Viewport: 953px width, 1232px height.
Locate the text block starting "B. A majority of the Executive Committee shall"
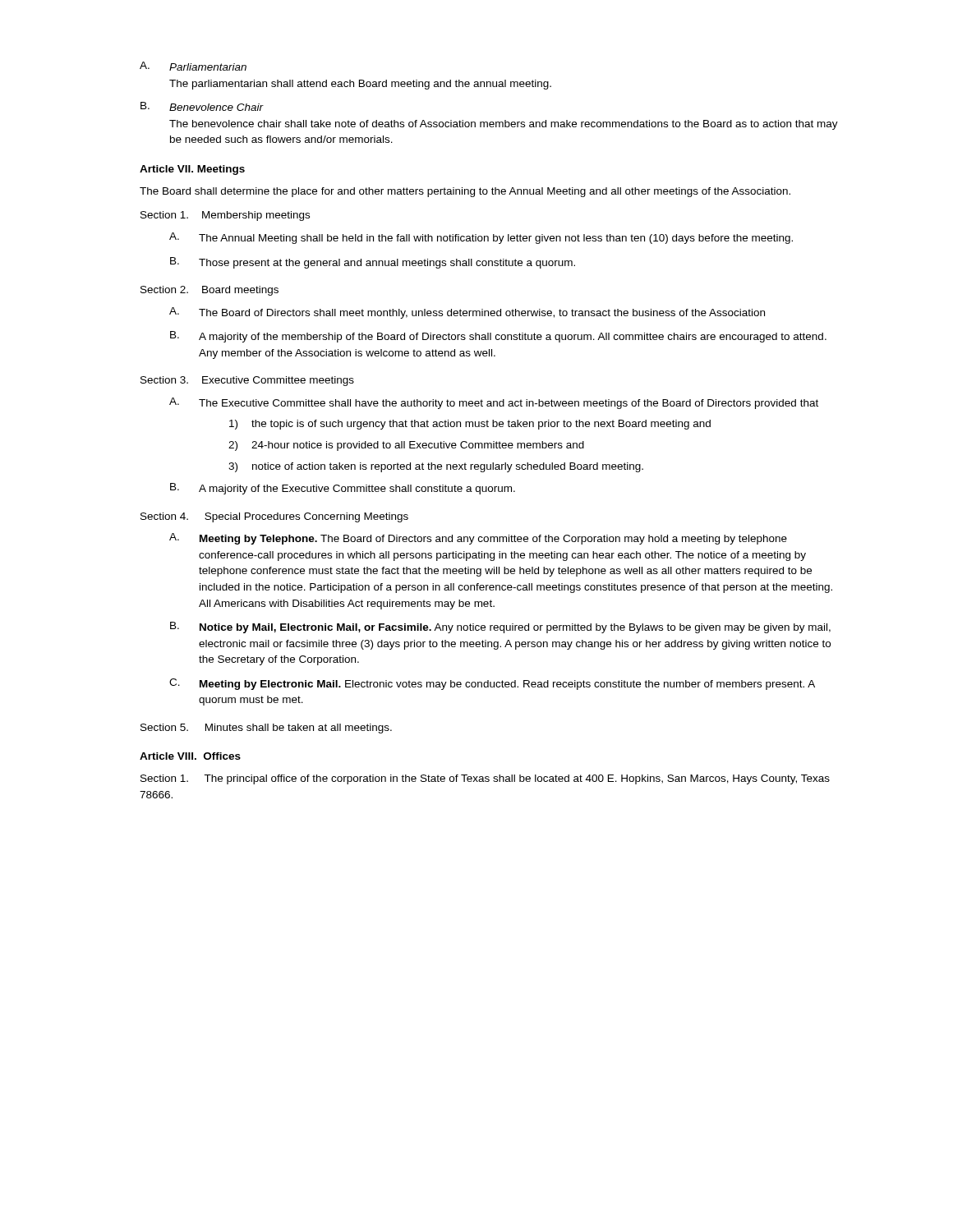(508, 489)
